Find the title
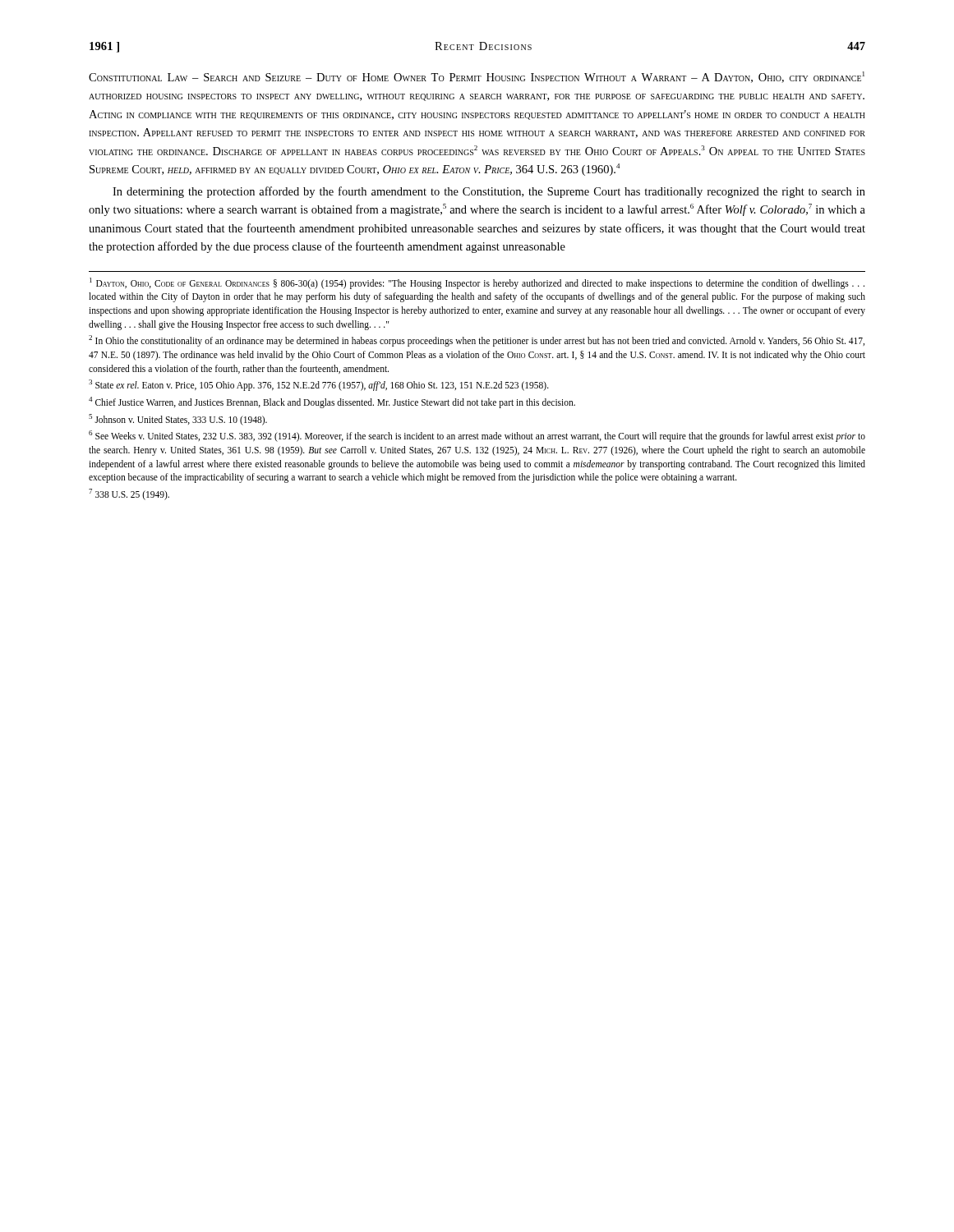954x1232 pixels. pyautogui.click(x=477, y=123)
